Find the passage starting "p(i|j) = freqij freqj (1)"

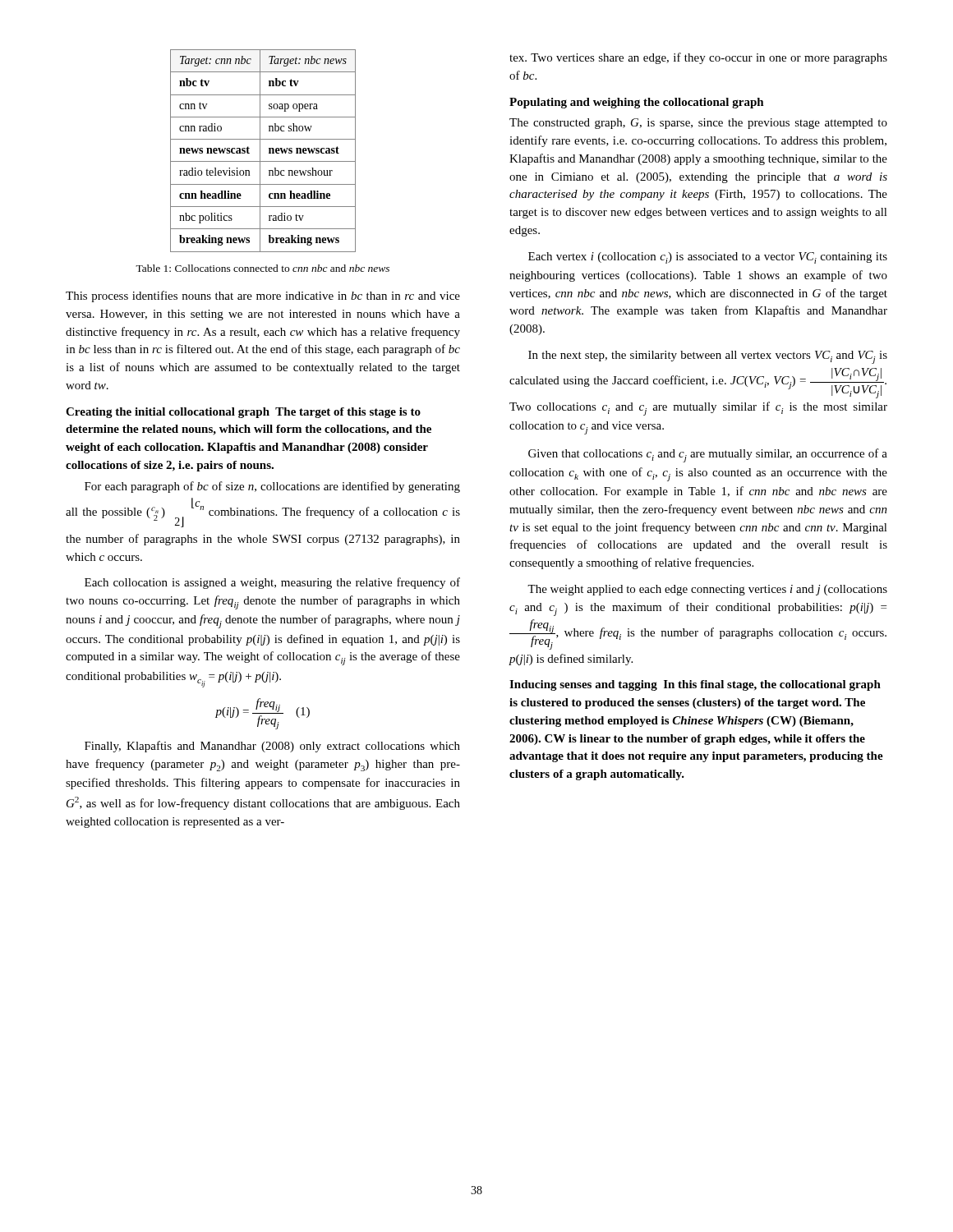click(263, 713)
